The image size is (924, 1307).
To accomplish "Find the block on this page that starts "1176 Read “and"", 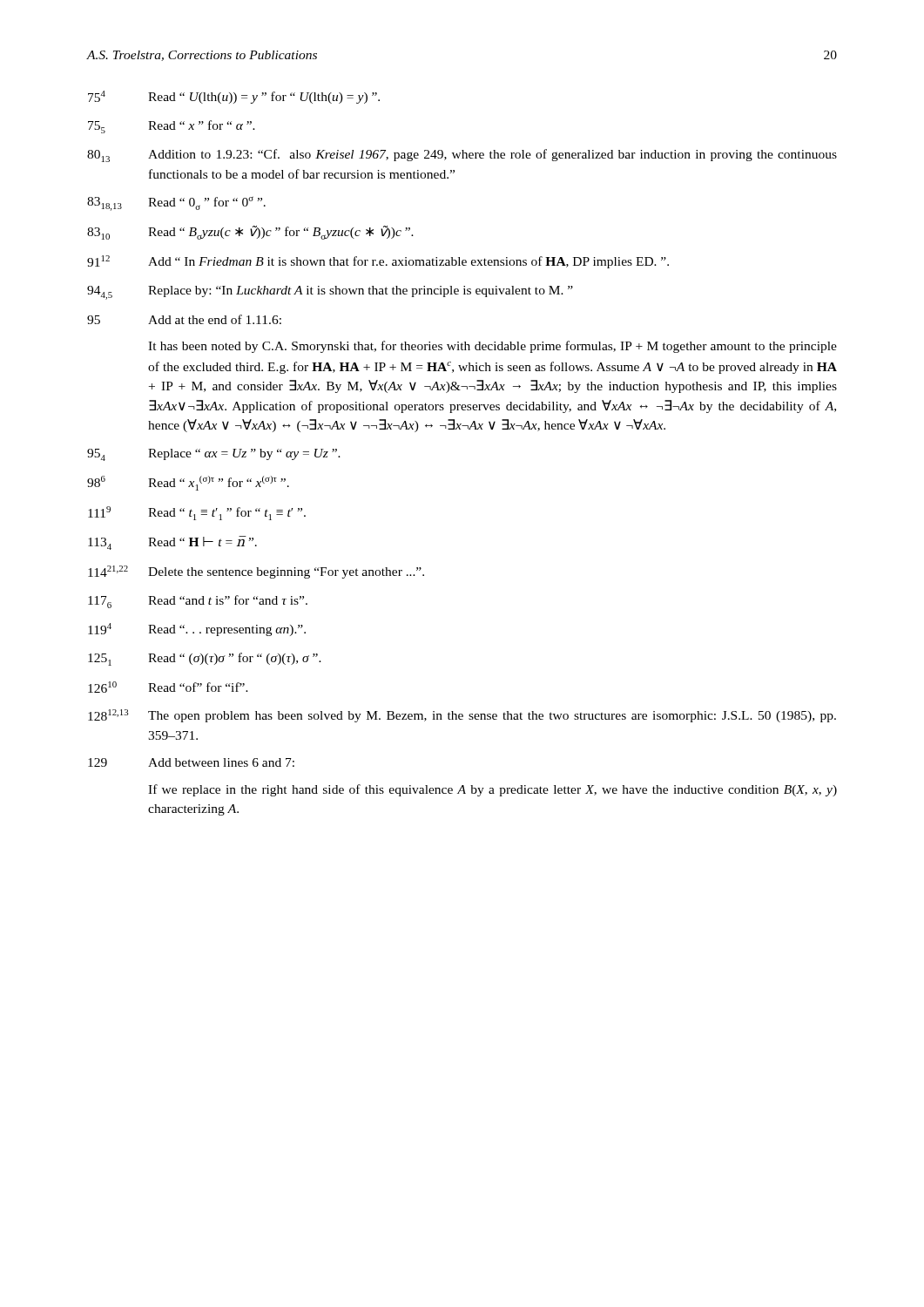I will [x=198, y=602].
